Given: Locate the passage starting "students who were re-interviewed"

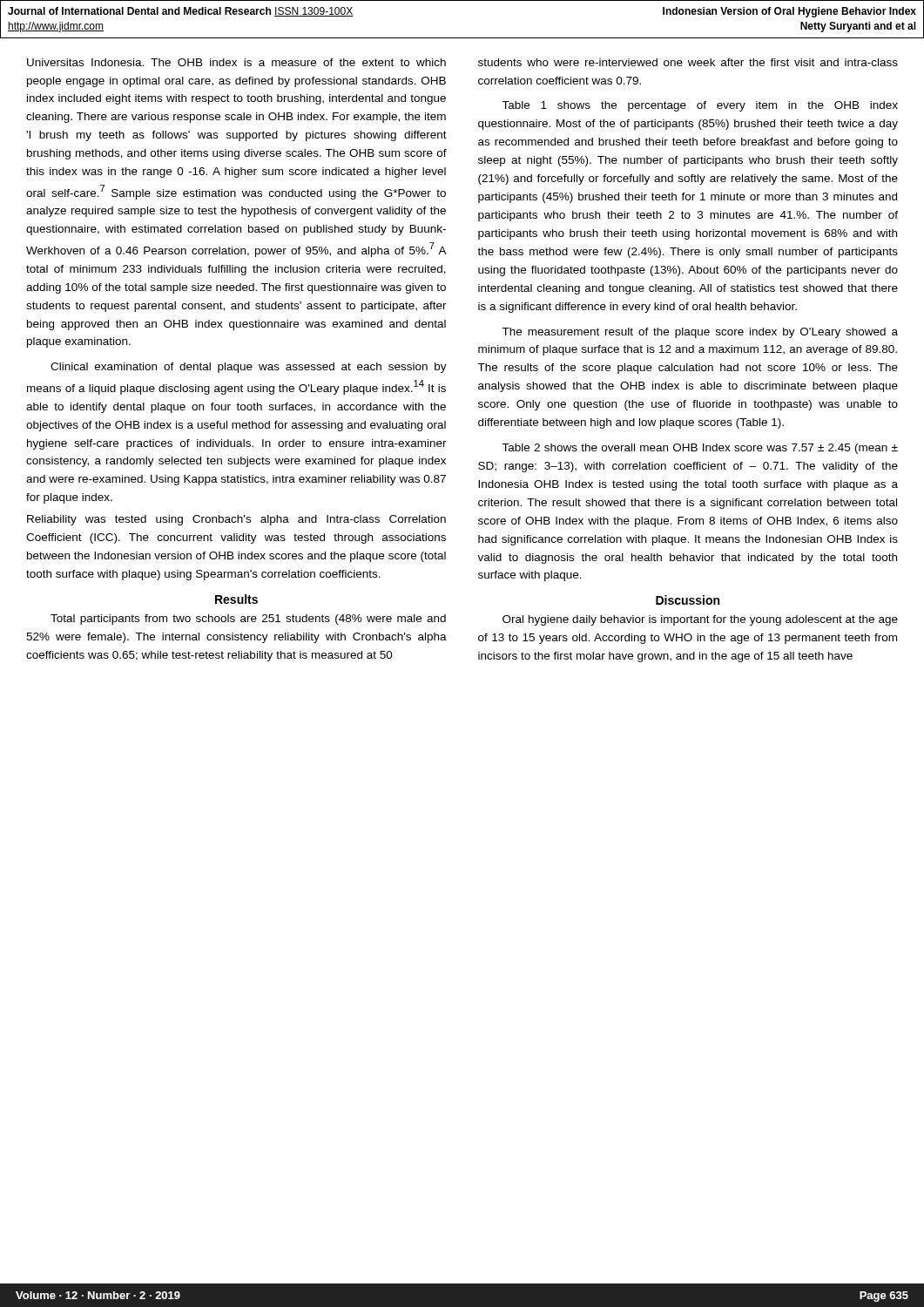Looking at the screenshot, I should [x=688, y=72].
